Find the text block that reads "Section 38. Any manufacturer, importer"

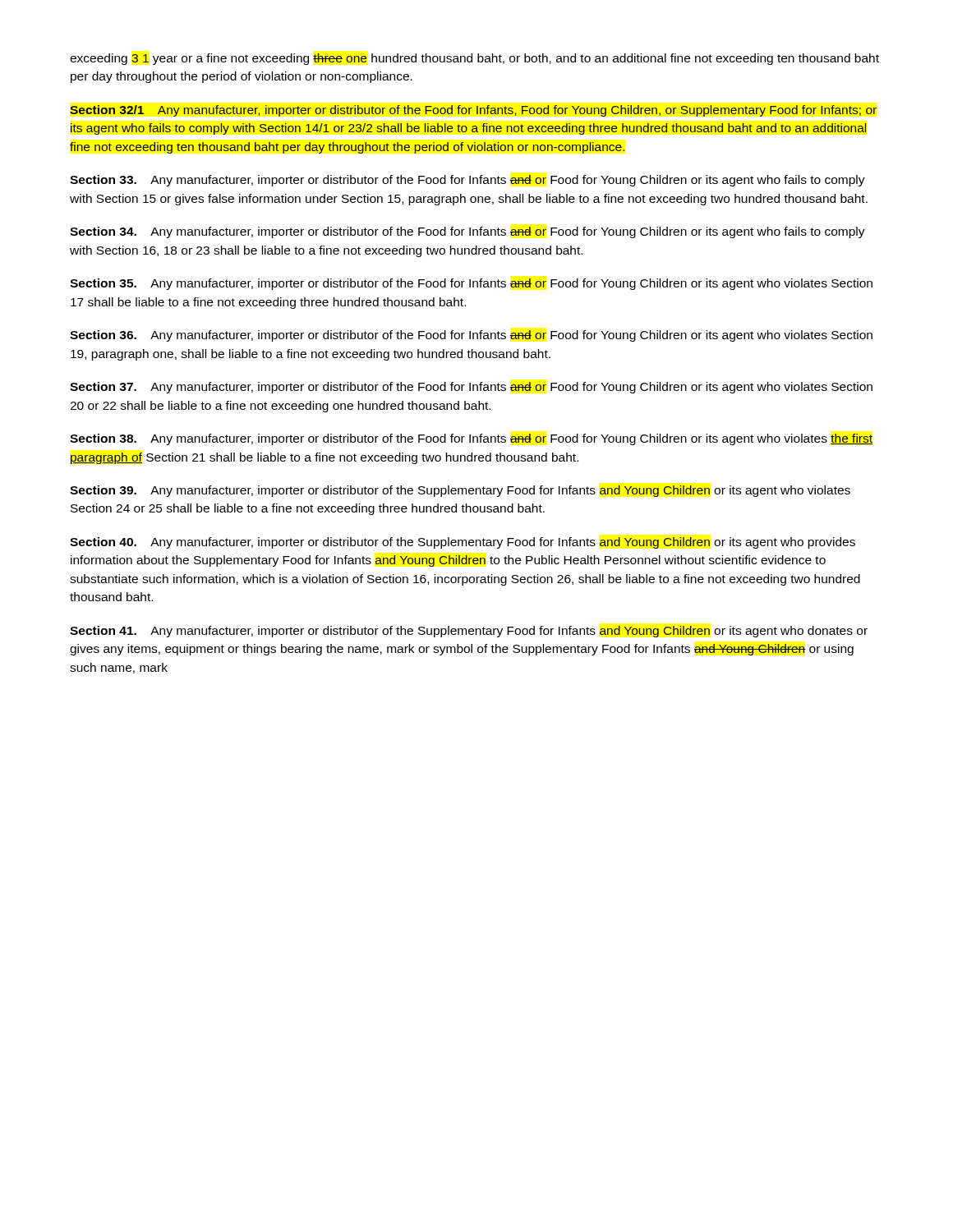tap(471, 447)
